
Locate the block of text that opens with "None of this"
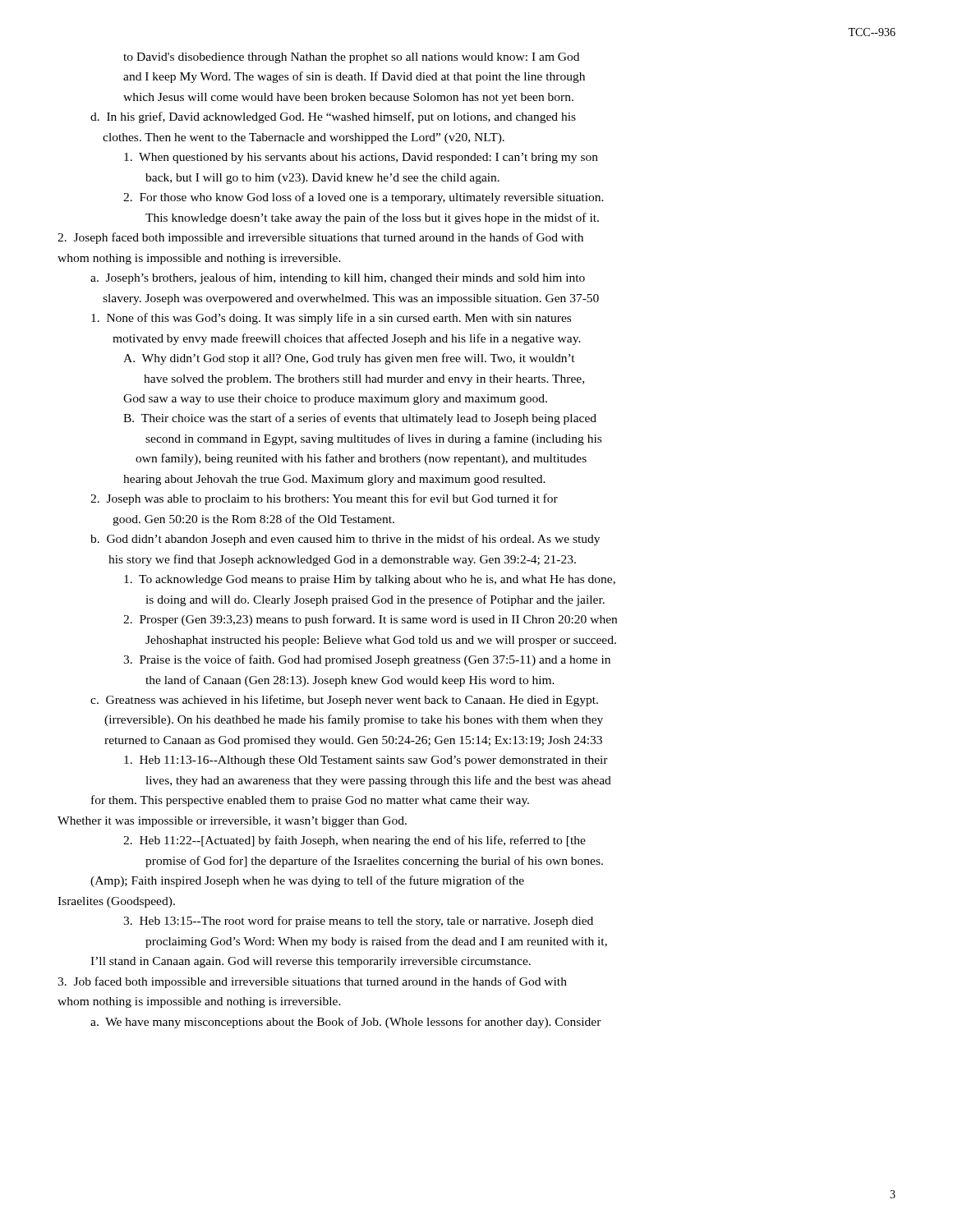[493, 328]
